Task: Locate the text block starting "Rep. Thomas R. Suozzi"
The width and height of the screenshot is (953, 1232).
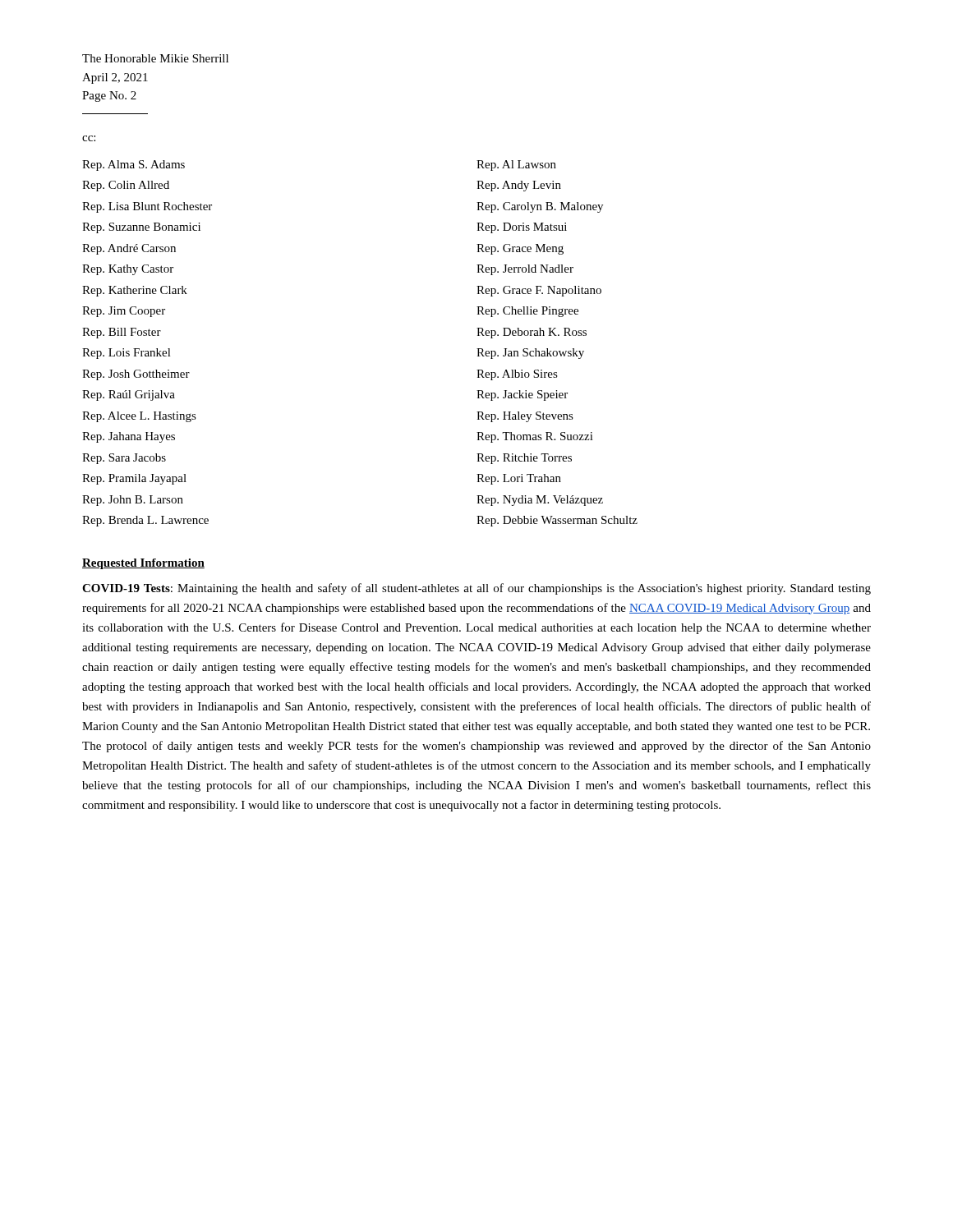Action: pyautogui.click(x=535, y=436)
